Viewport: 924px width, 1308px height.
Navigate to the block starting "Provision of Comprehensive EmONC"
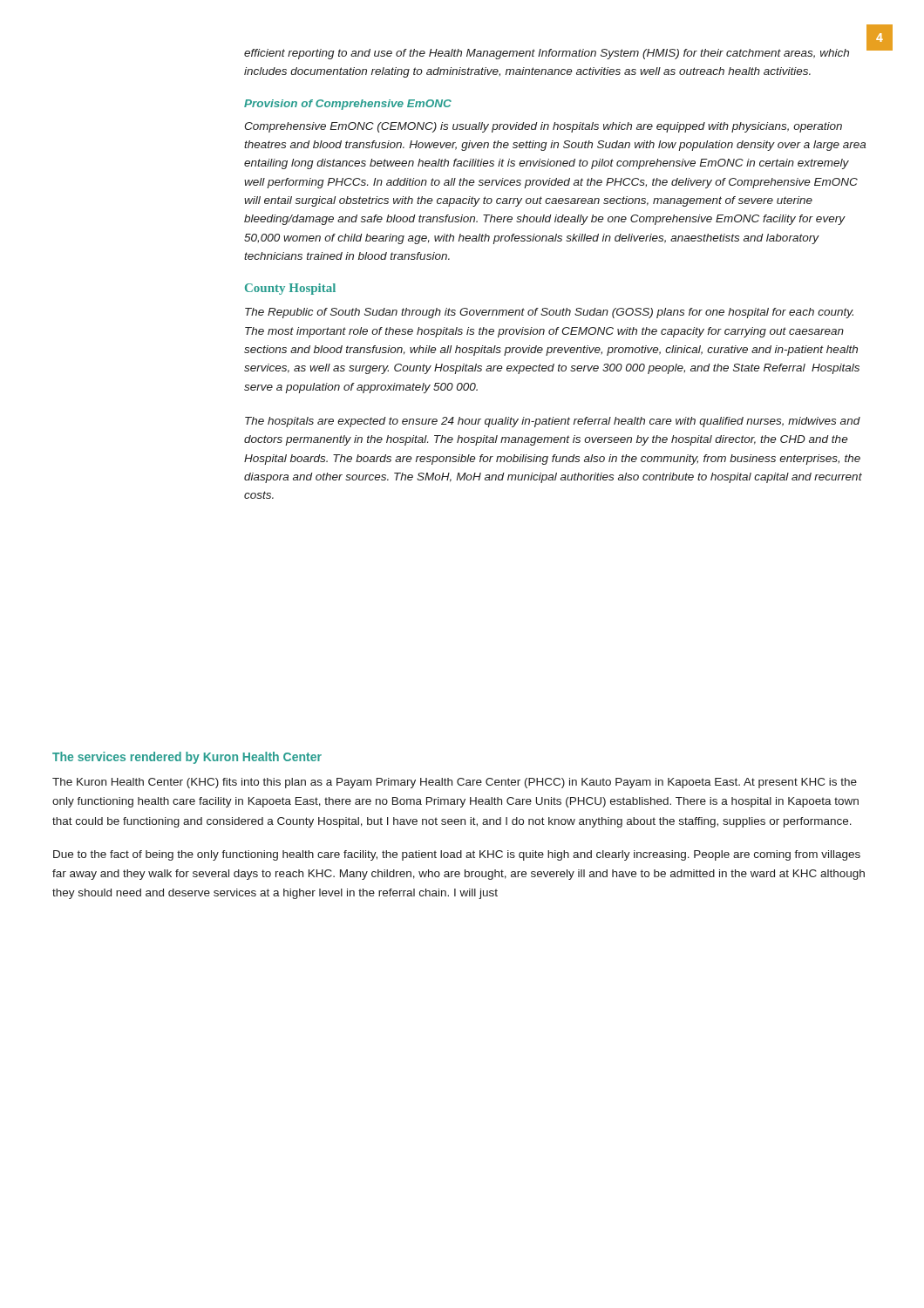(x=348, y=103)
